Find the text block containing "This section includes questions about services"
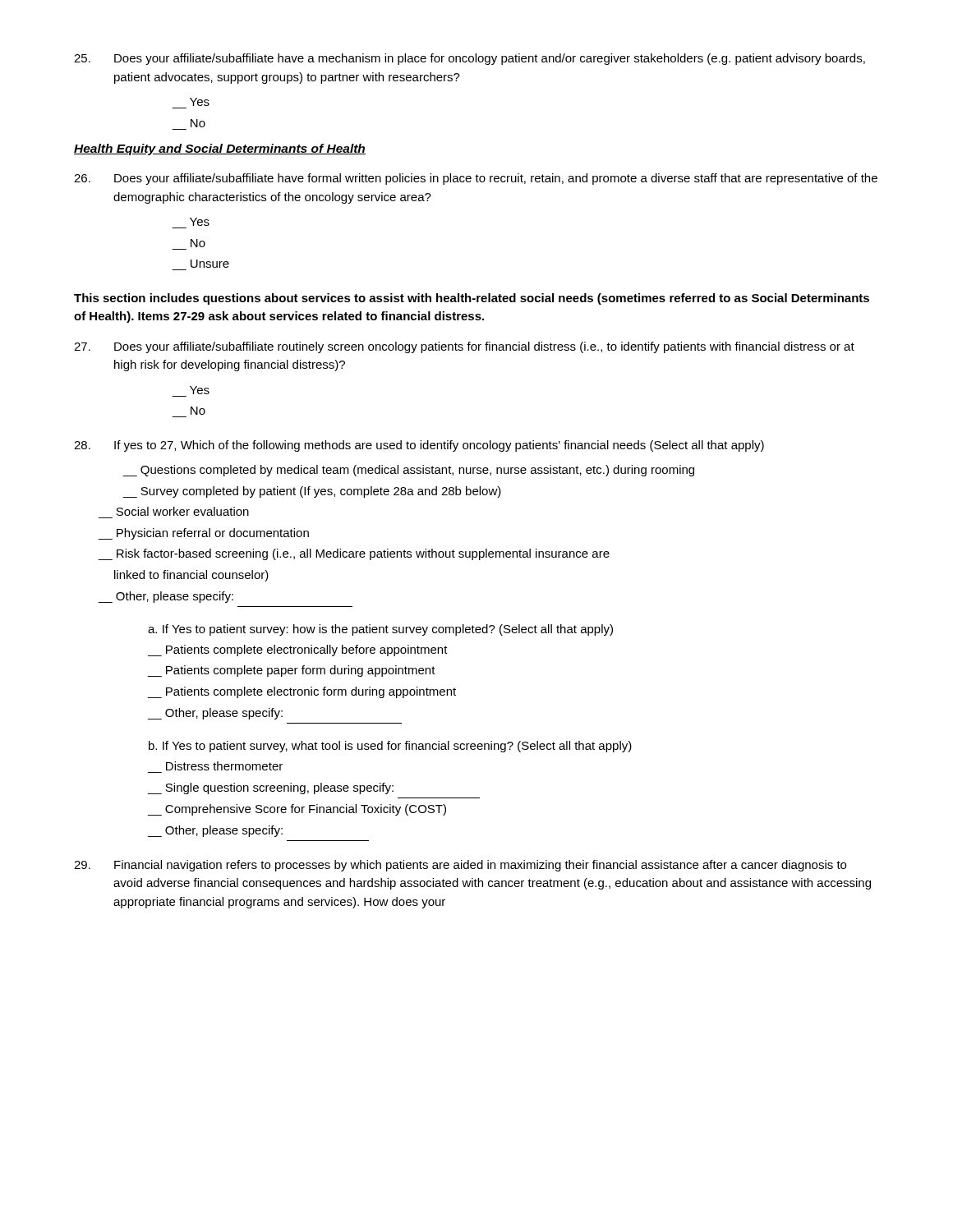Image resolution: width=953 pixels, height=1232 pixels. coord(472,307)
